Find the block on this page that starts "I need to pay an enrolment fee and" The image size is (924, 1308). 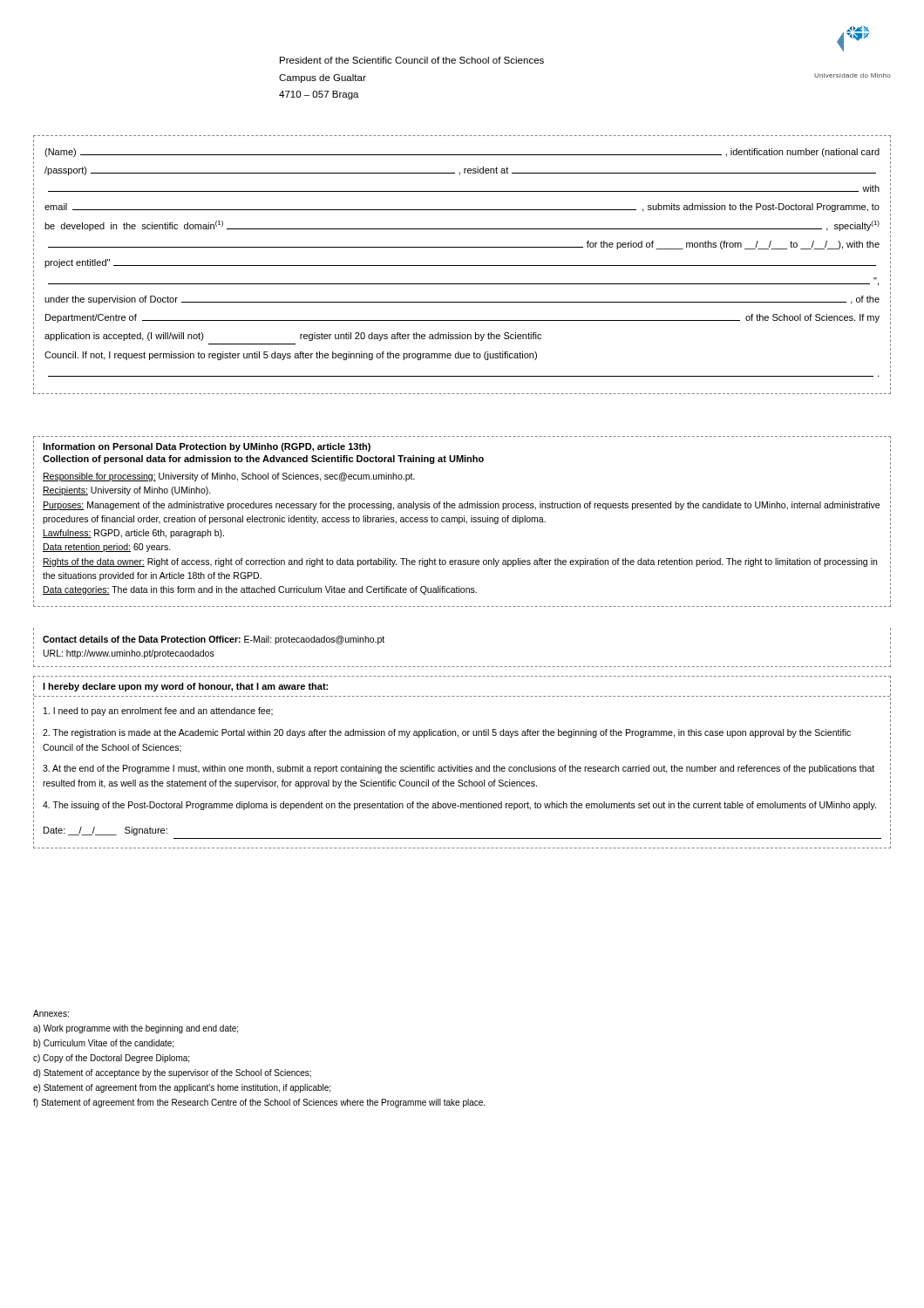coord(158,711)
